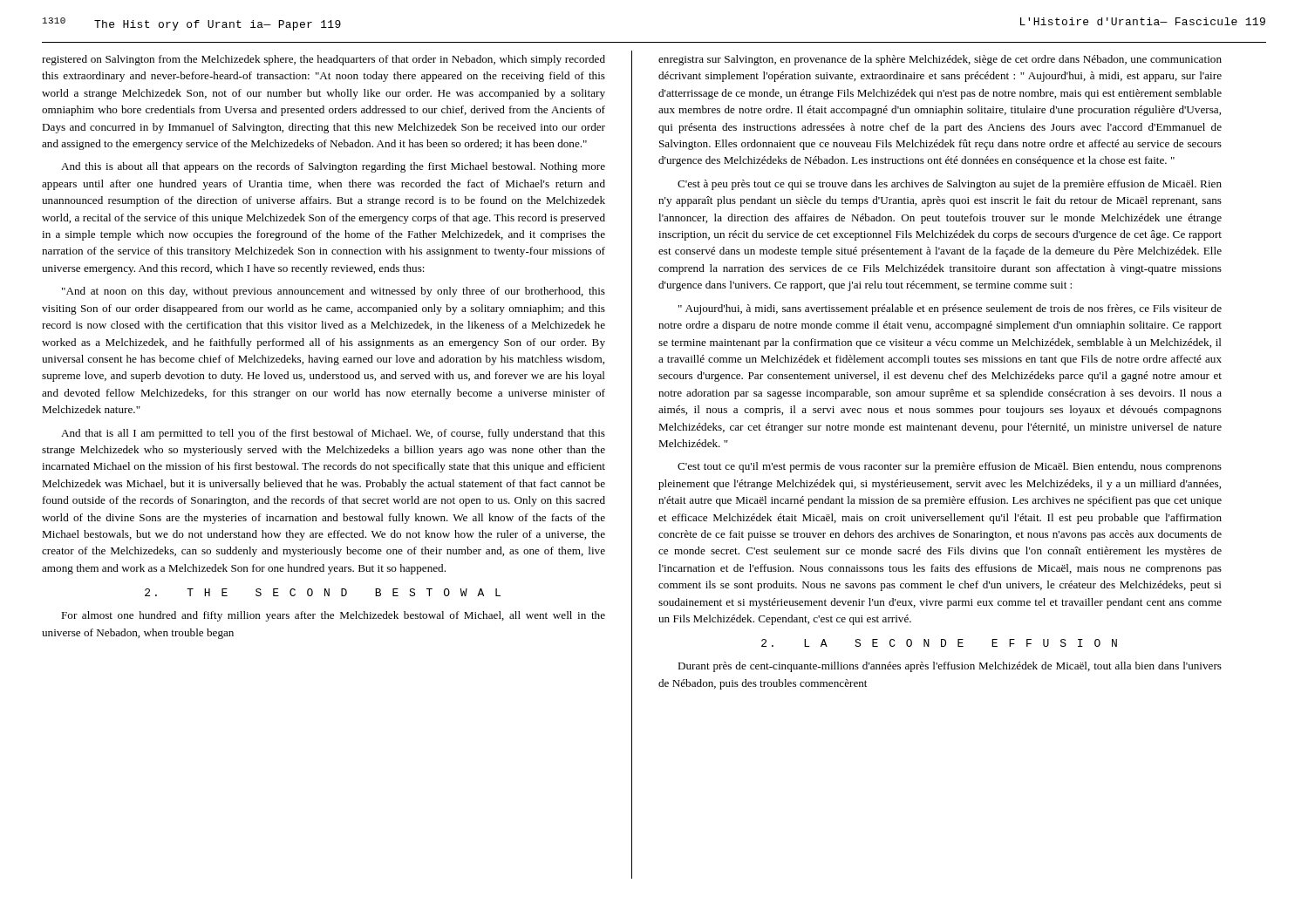Screen dimensions: 924x1308
Task: Point to the block starting "For almost one hundred and fifty"
Action: pyautogui.click(x=324, y=624)
